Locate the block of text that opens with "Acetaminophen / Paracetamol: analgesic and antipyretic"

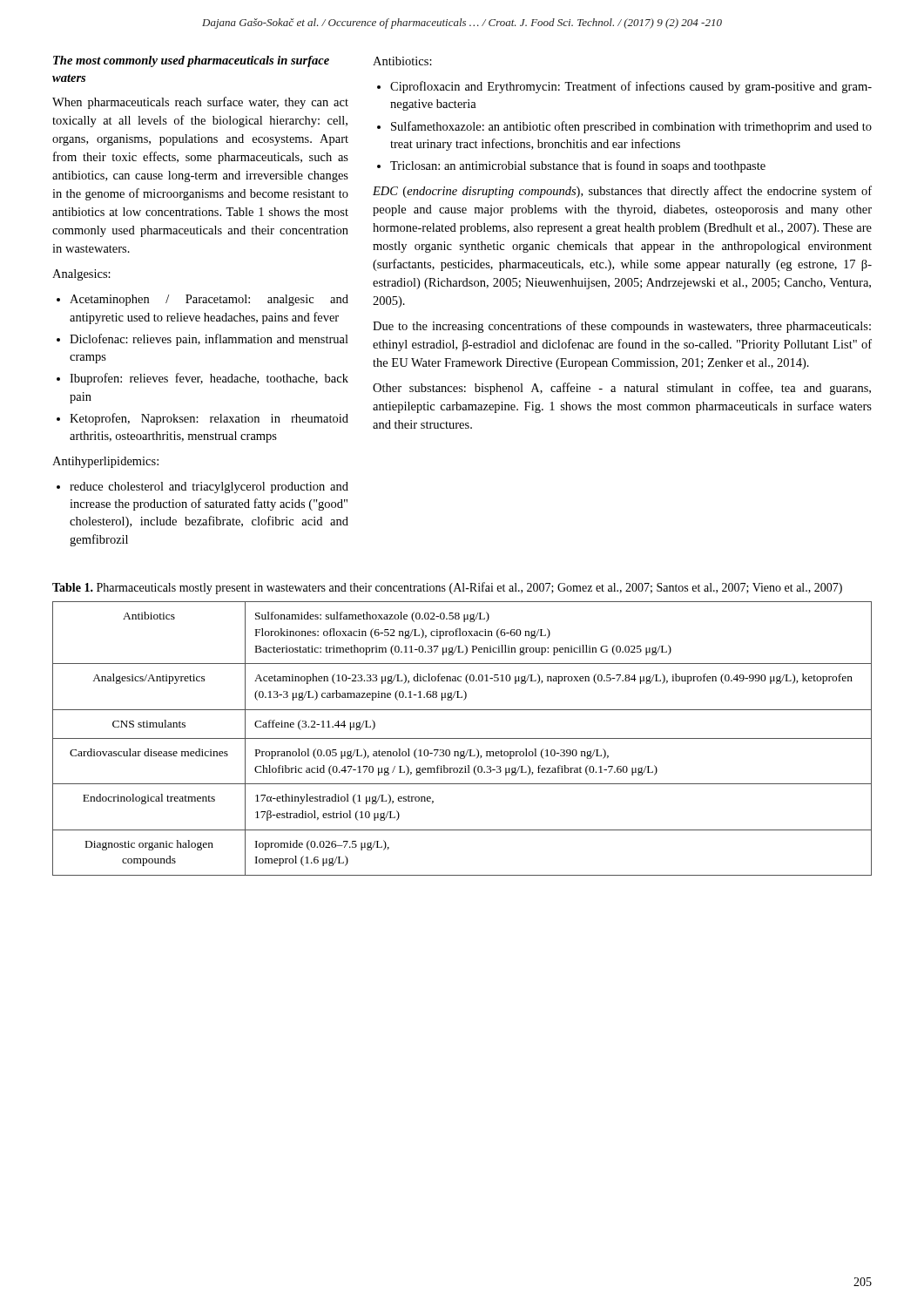pyautogui.click(x=209, y=308)
